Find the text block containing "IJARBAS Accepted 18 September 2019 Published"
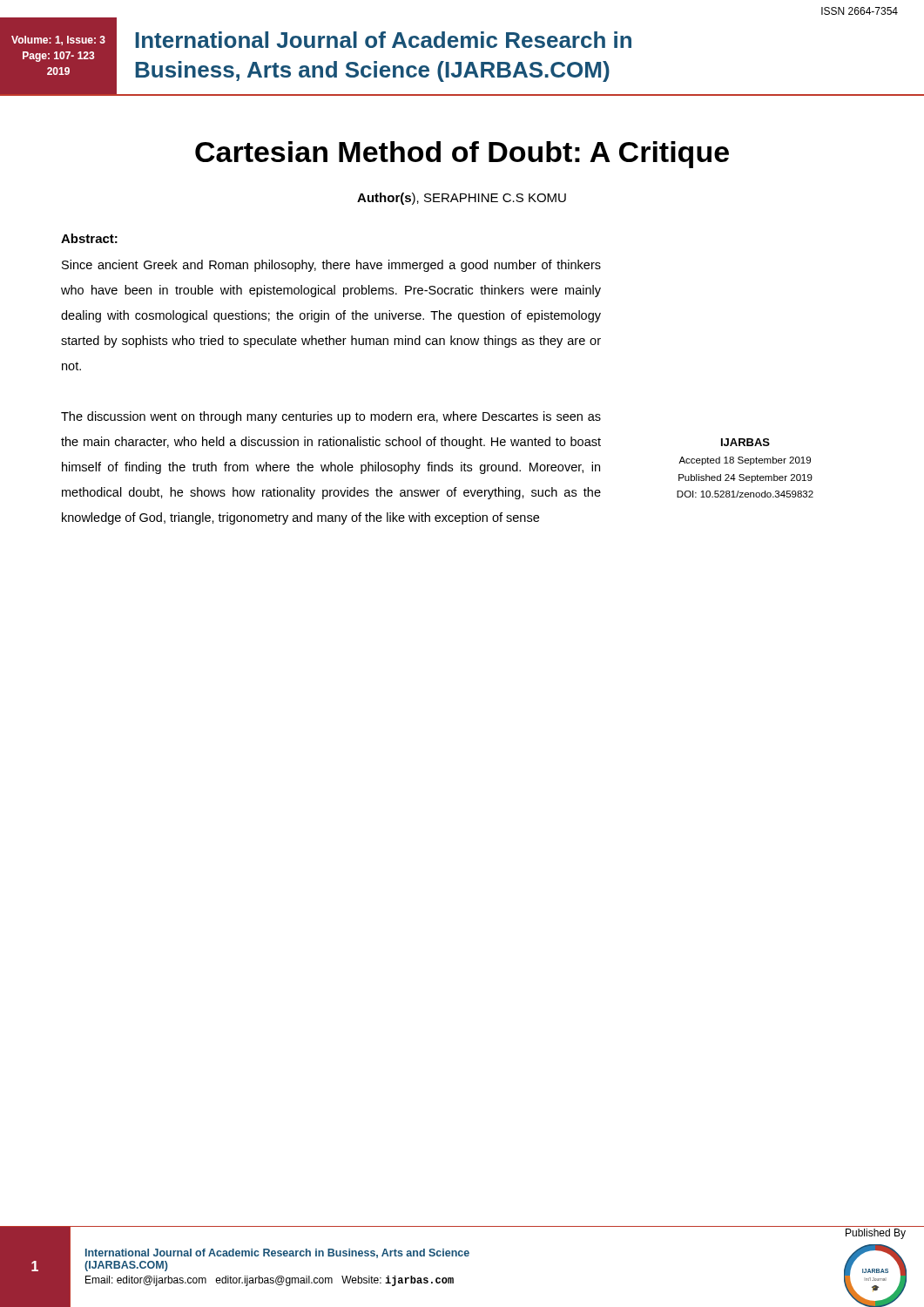The width and height of the screenshot is (924, 1307). 745,470
